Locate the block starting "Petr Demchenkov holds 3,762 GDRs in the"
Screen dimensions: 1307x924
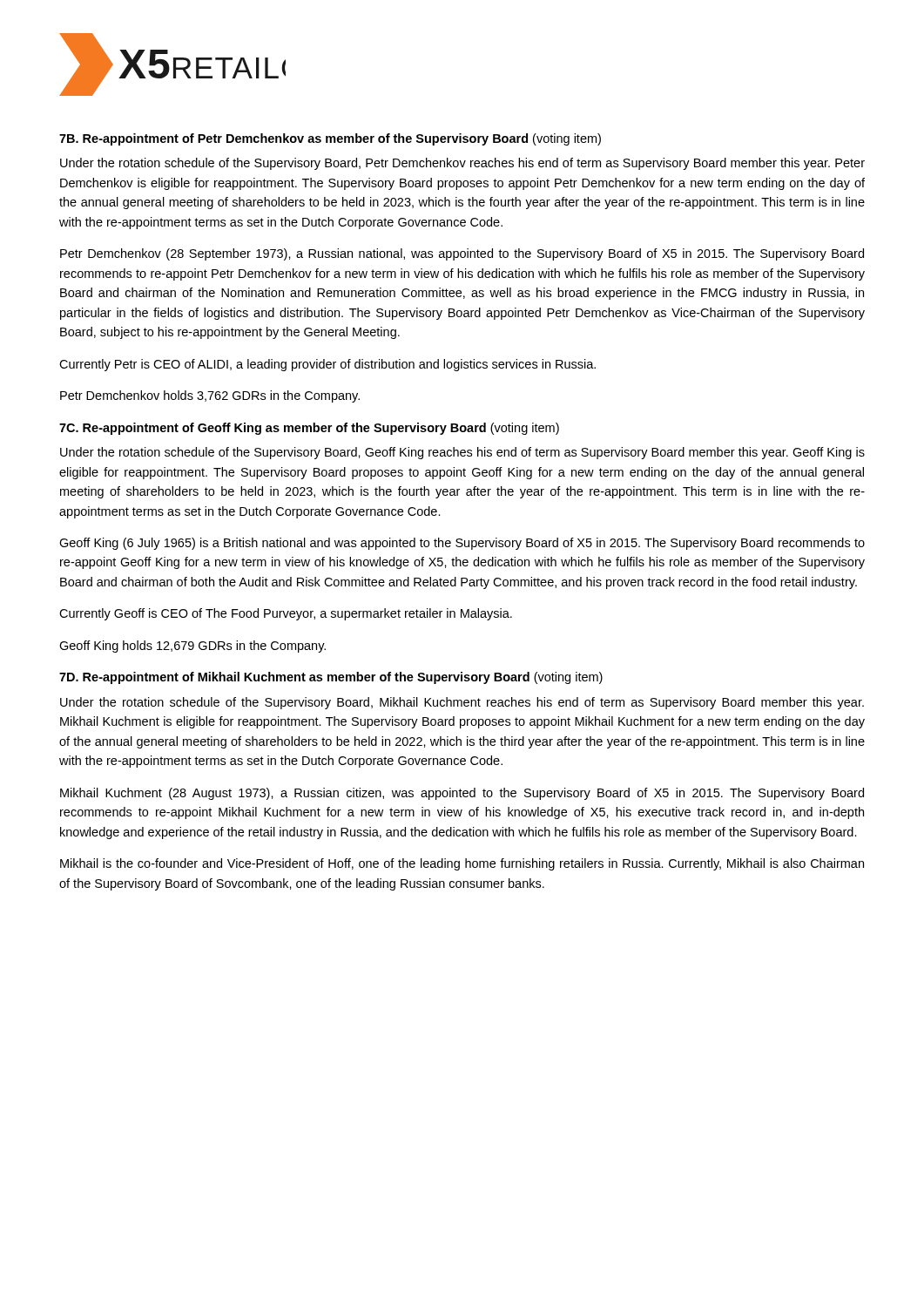tap(210, 396)
